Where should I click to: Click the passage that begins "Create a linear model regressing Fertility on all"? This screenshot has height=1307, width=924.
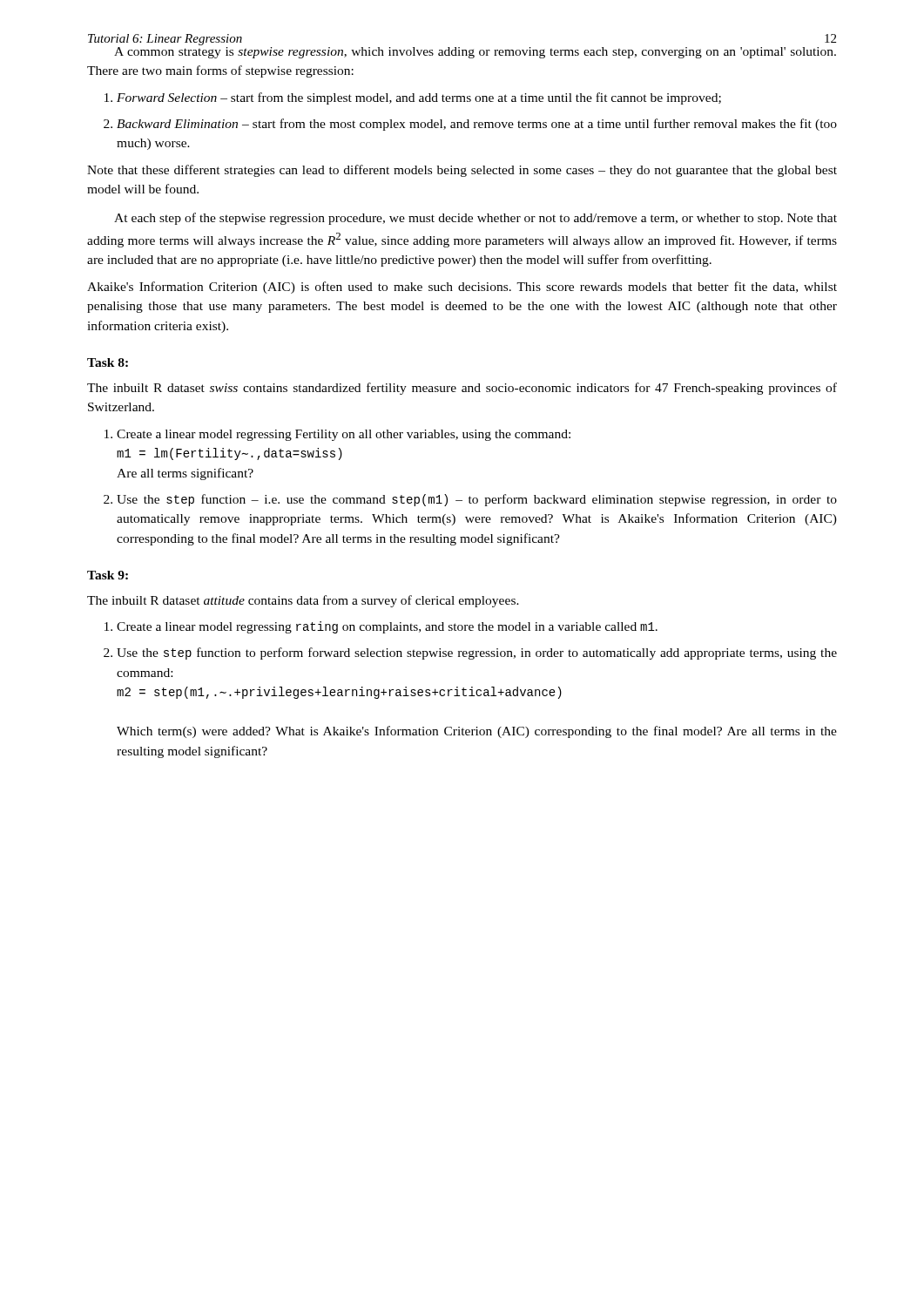[x=344, y=453]
